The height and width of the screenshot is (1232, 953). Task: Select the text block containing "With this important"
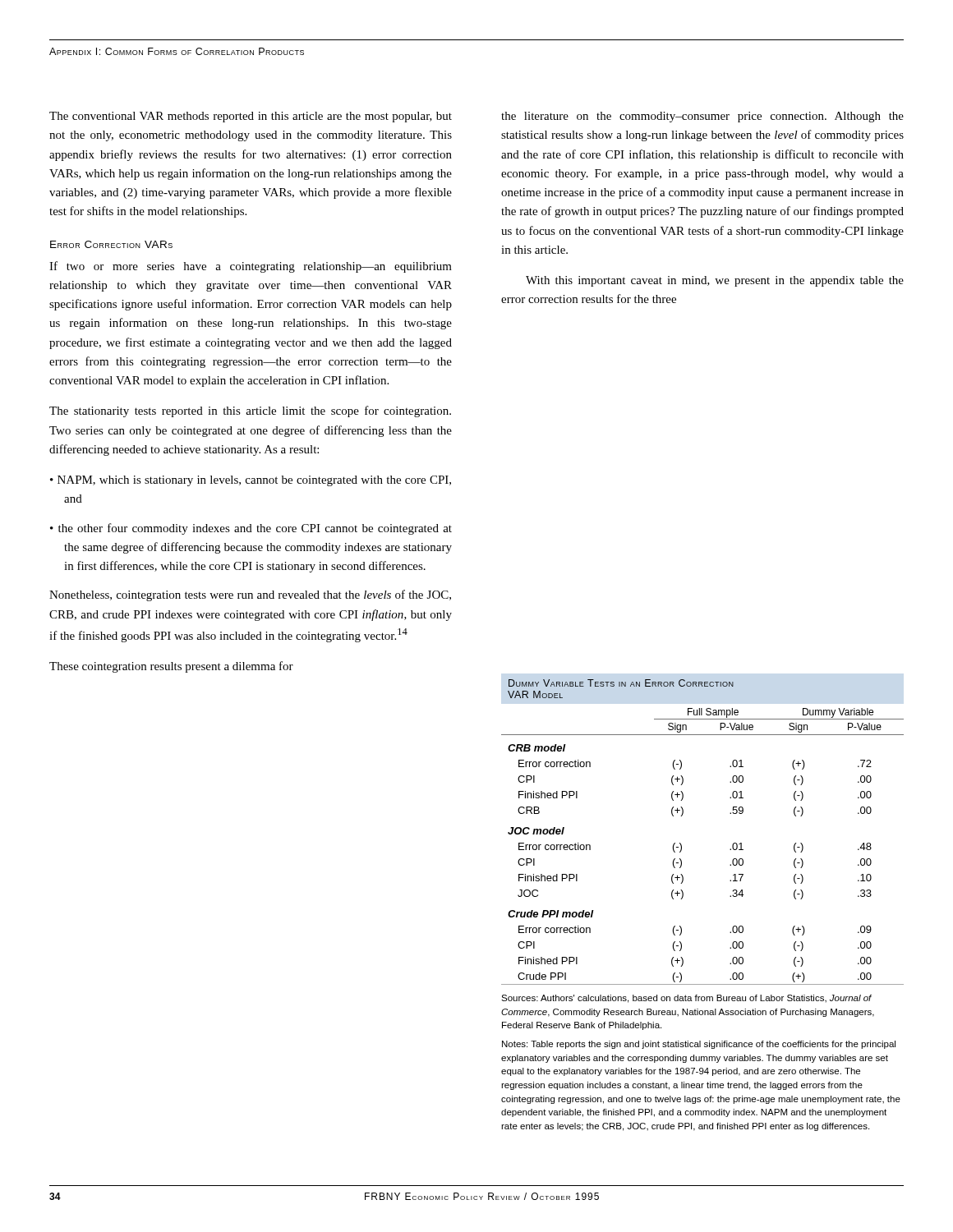[702, 290]
